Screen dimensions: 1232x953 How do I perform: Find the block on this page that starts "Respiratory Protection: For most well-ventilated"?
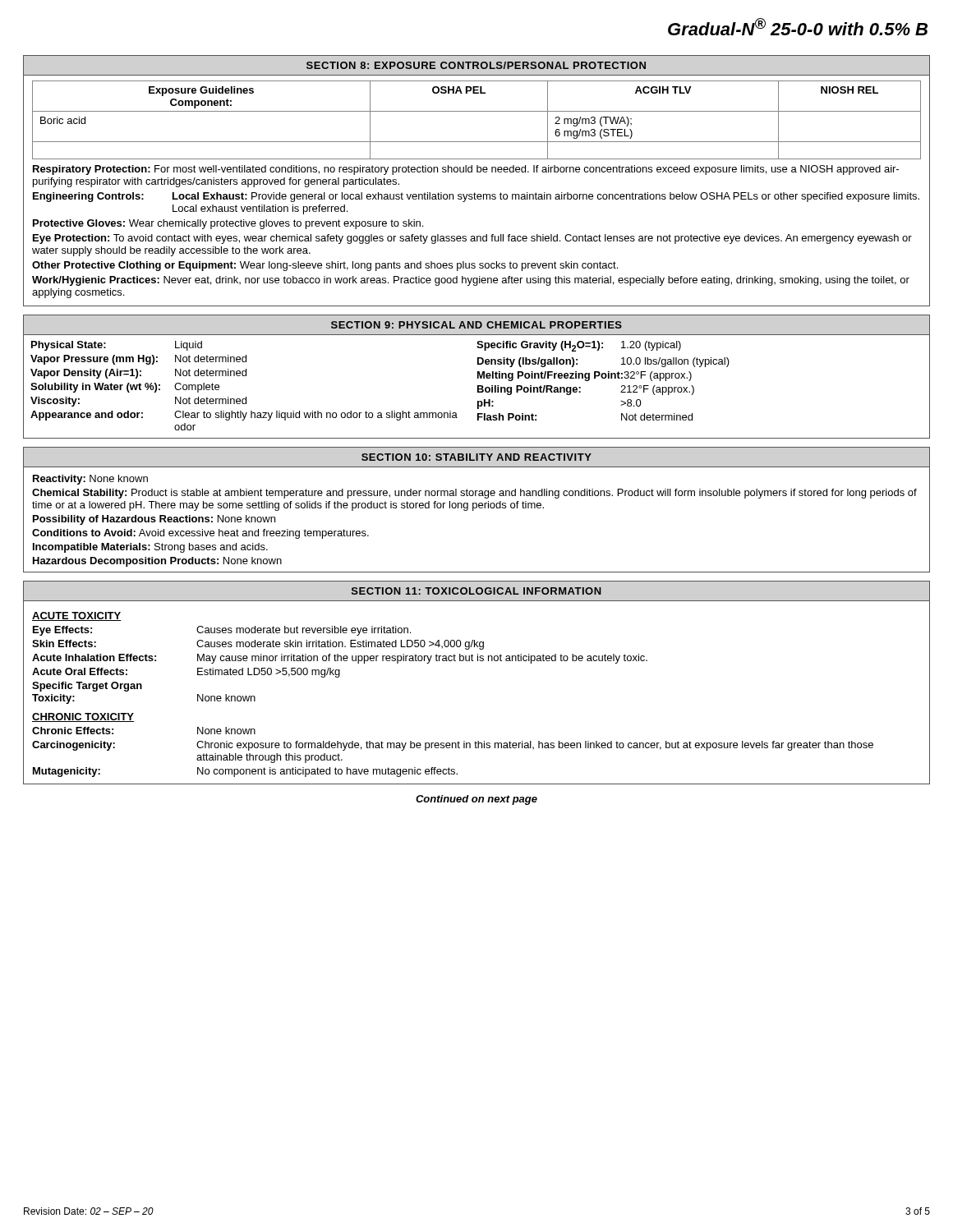466,175
